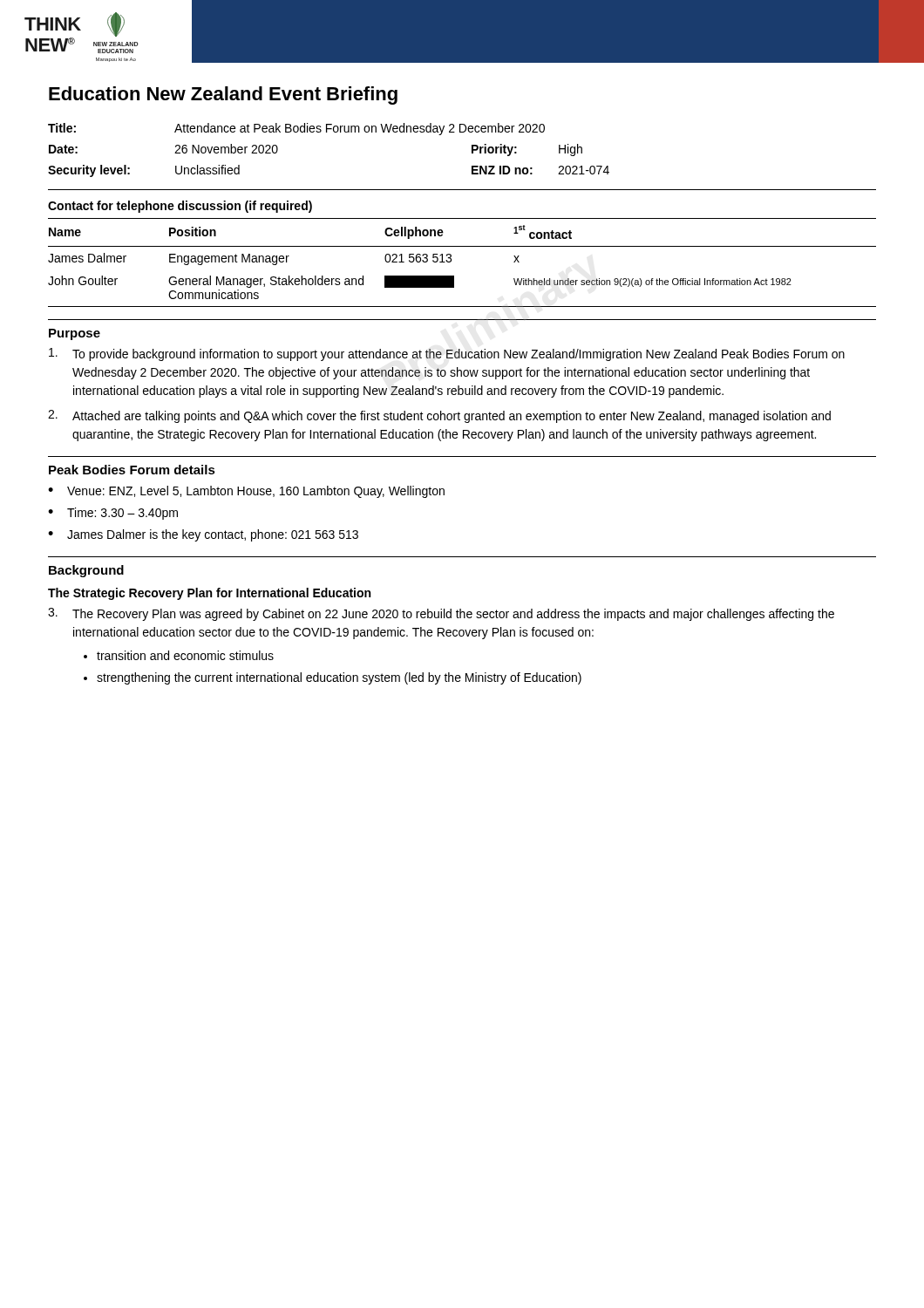Navigate to the region starting "2. Attached are"
The height and width of the screenshot is (1308, 924).
pyautogui.click(x=462, y=425)
